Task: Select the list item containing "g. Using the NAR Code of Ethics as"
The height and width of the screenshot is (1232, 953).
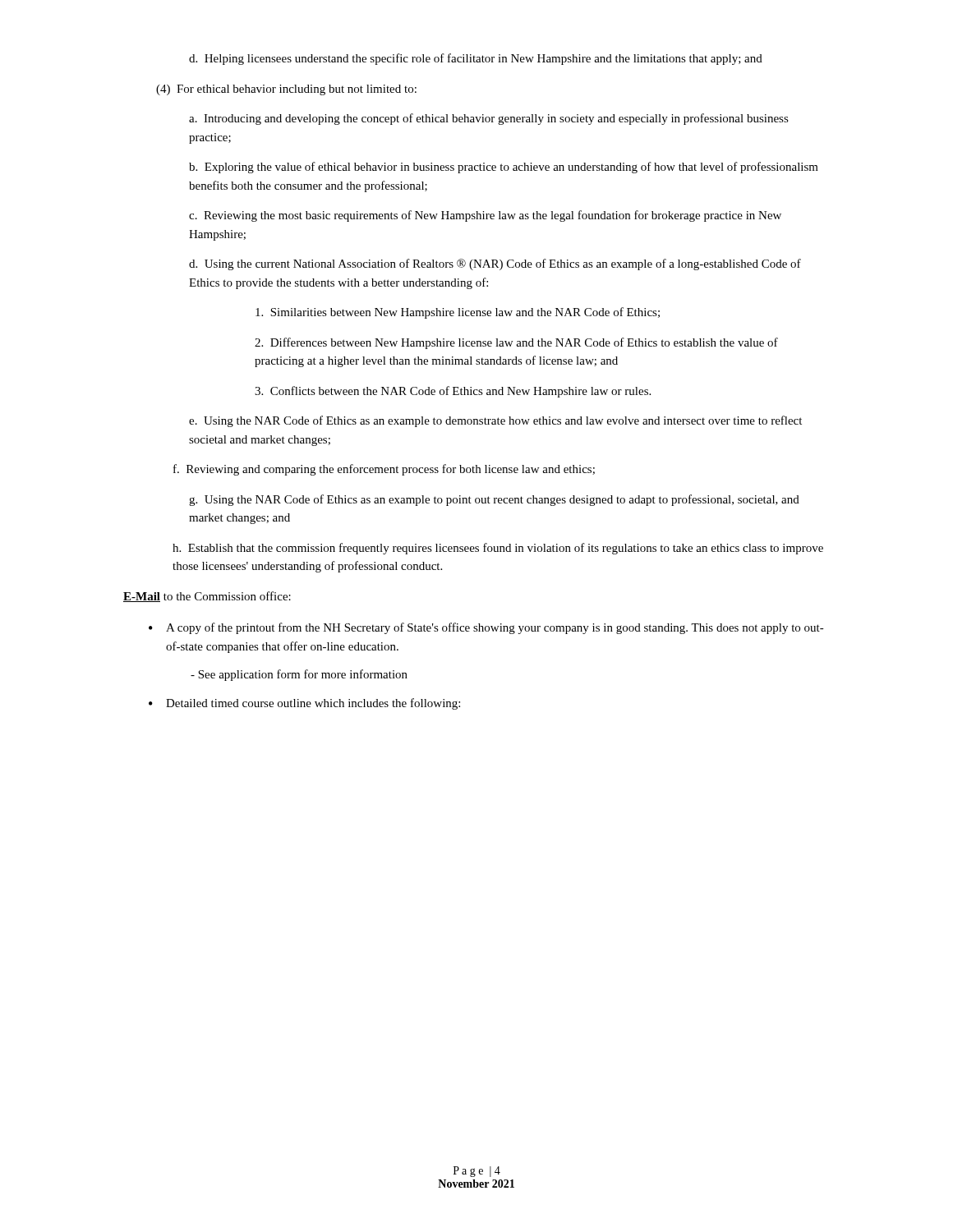Action: click(509, 508)
